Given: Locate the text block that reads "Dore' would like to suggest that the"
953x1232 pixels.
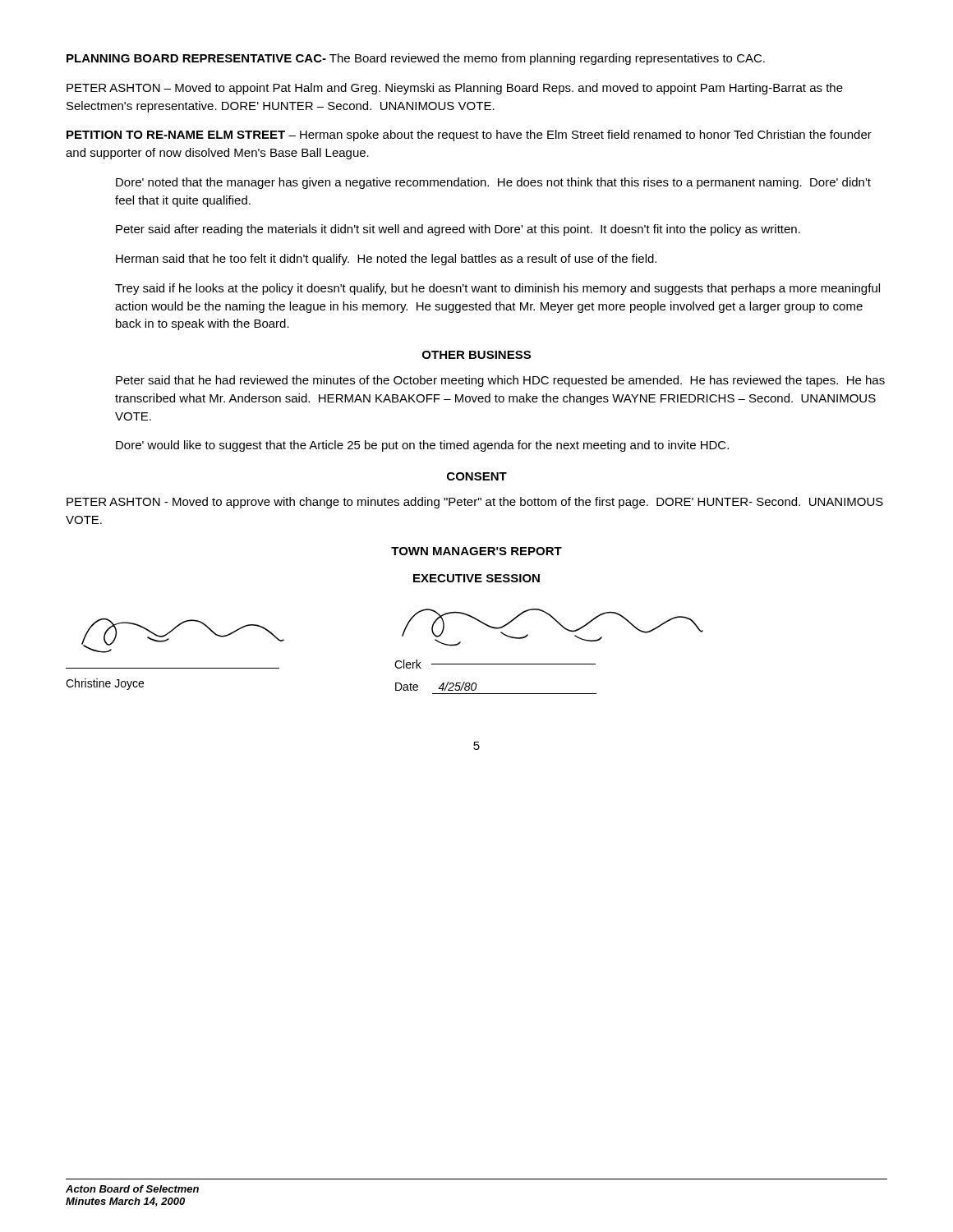Looking at the screenshot, I should coord(422,445).
